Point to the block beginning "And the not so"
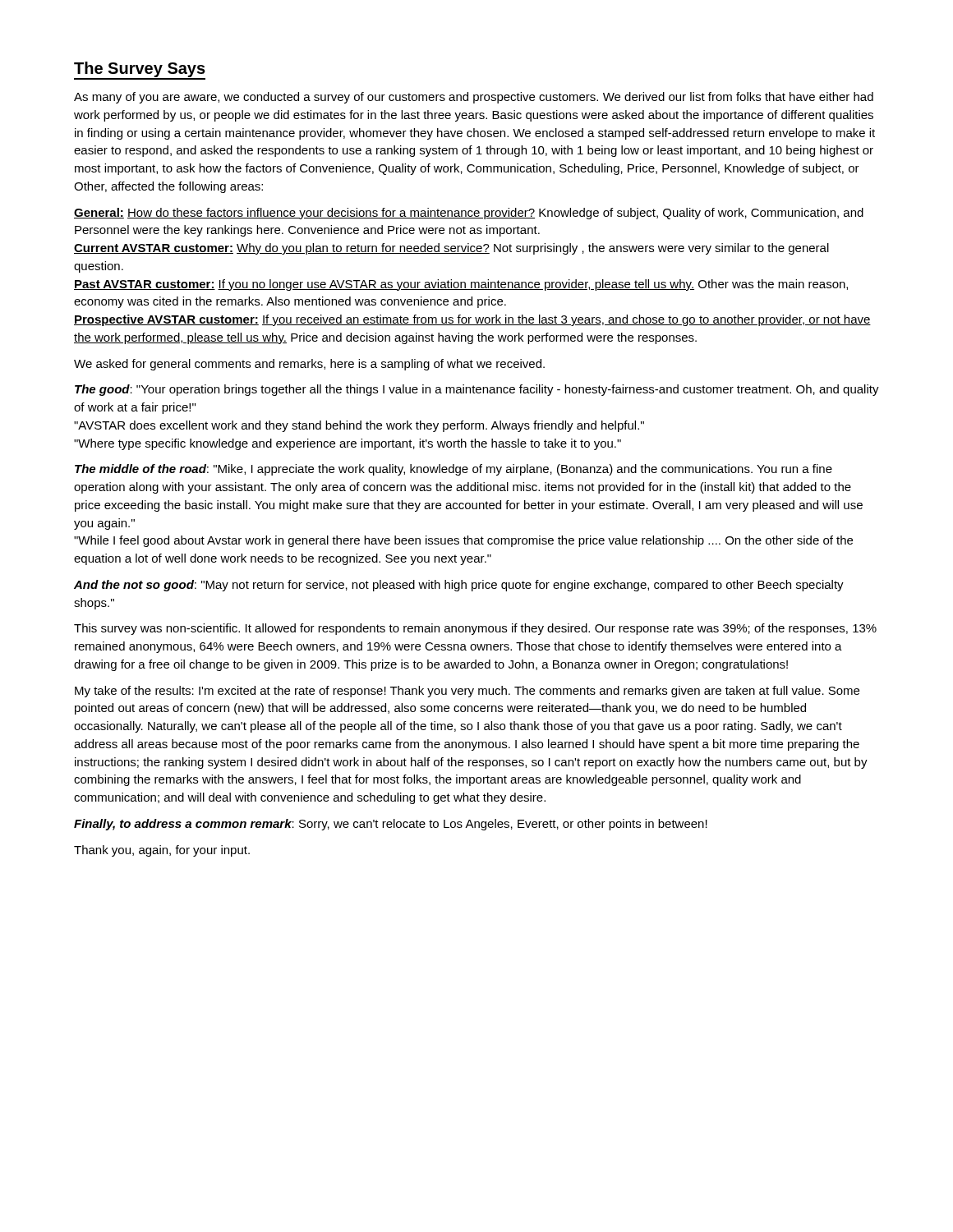The image size is (953, 1232). pos(459,593)
